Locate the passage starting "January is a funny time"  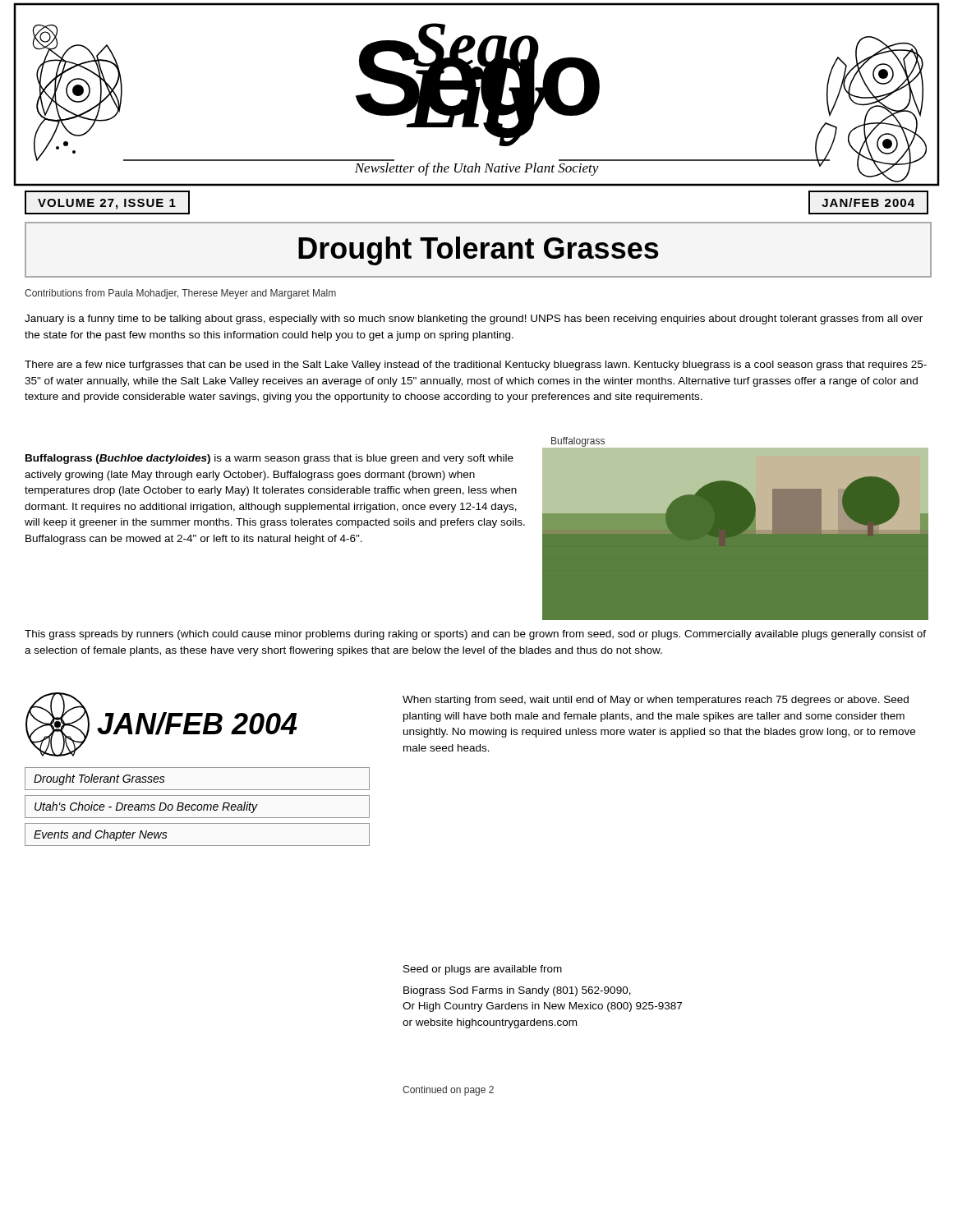pos(474,326)
